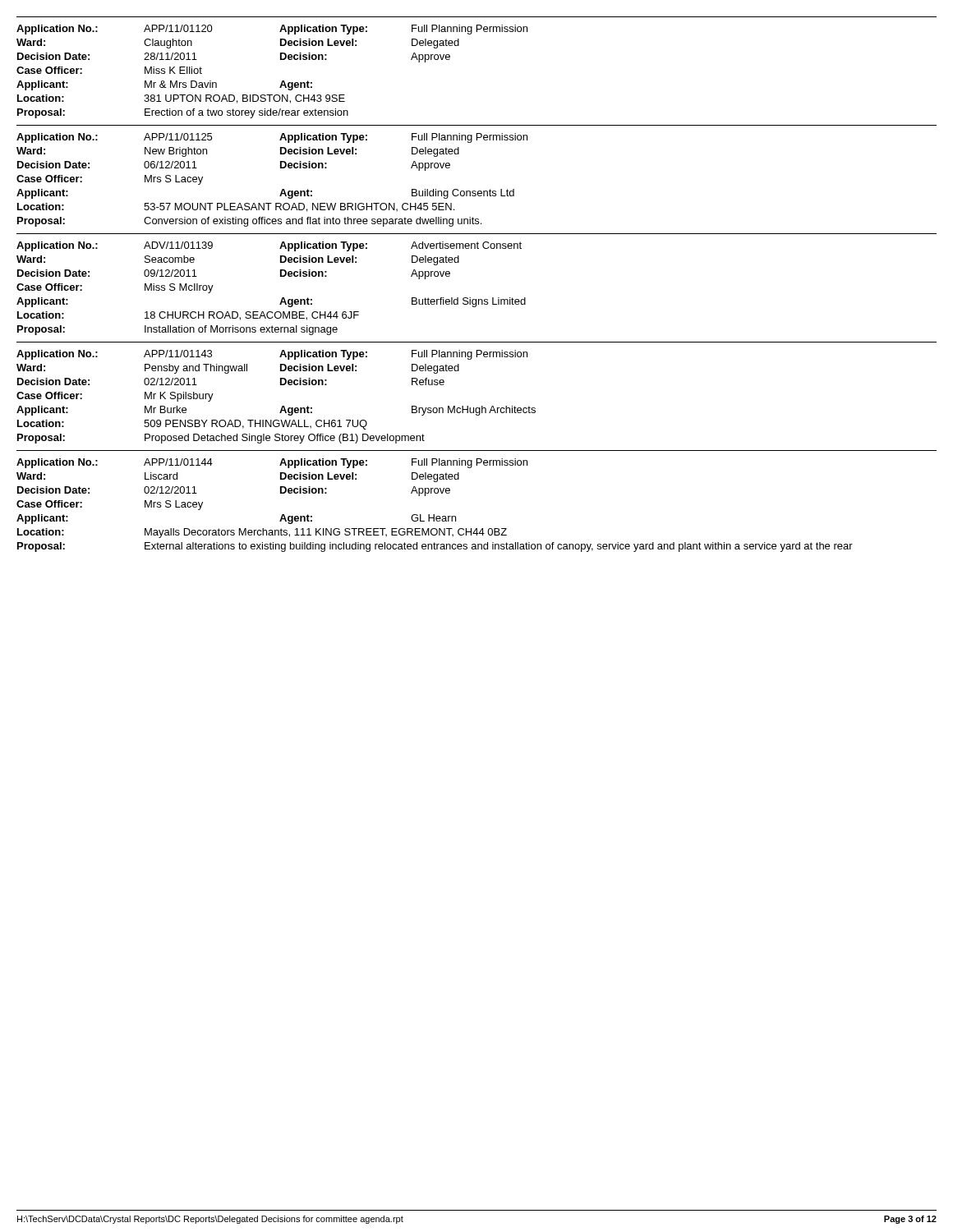This screenshot has width=953, height=1232.
Task: Click on the table containing "Application No.:APP/11/01120 Application Type:Full"
Action: coord(476,71)
